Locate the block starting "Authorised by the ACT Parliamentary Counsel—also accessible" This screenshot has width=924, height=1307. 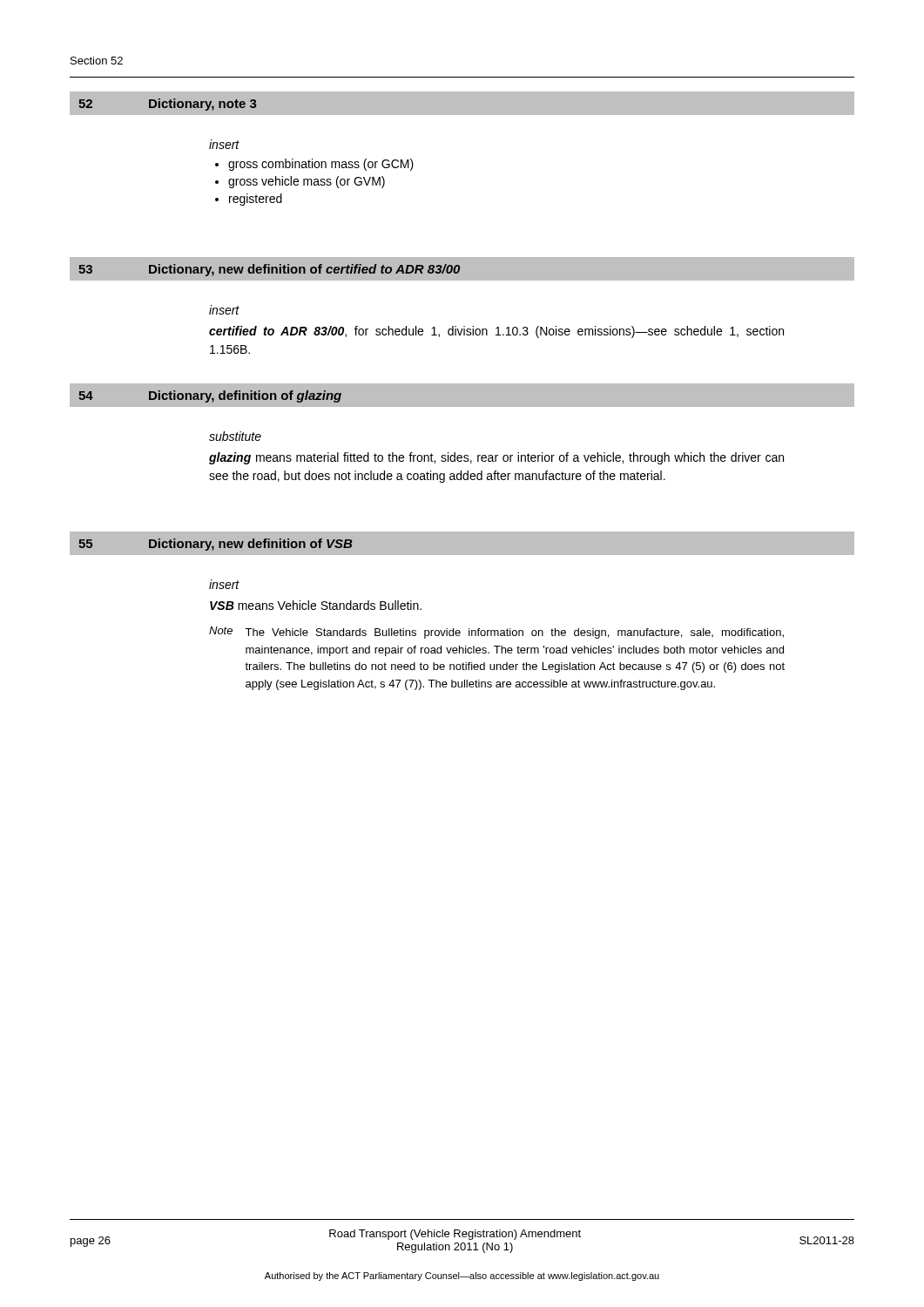462,1276
